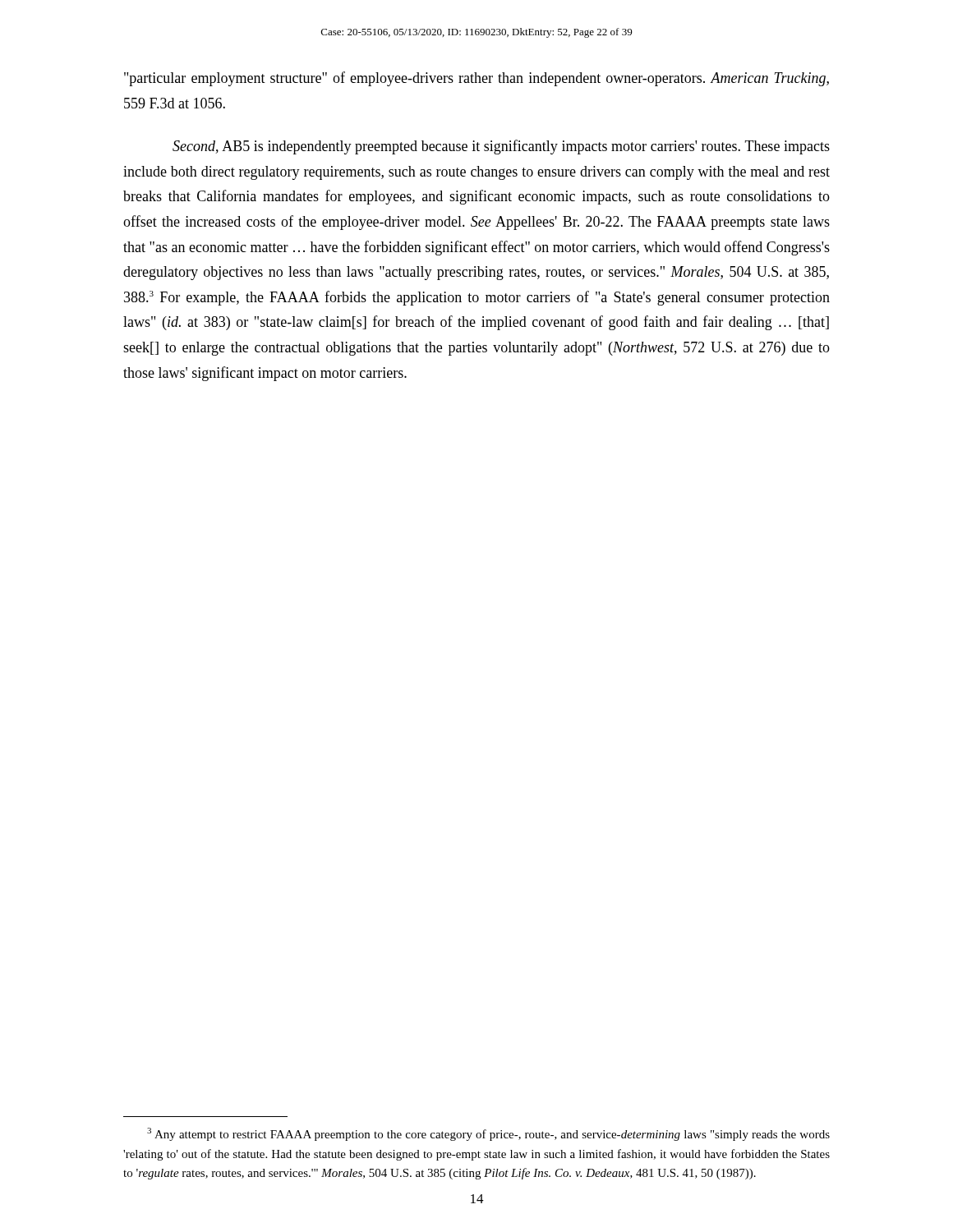Point to the block beginning "3 Any attempt to restrict FAAAA preemption to"

click(476, 1152)
